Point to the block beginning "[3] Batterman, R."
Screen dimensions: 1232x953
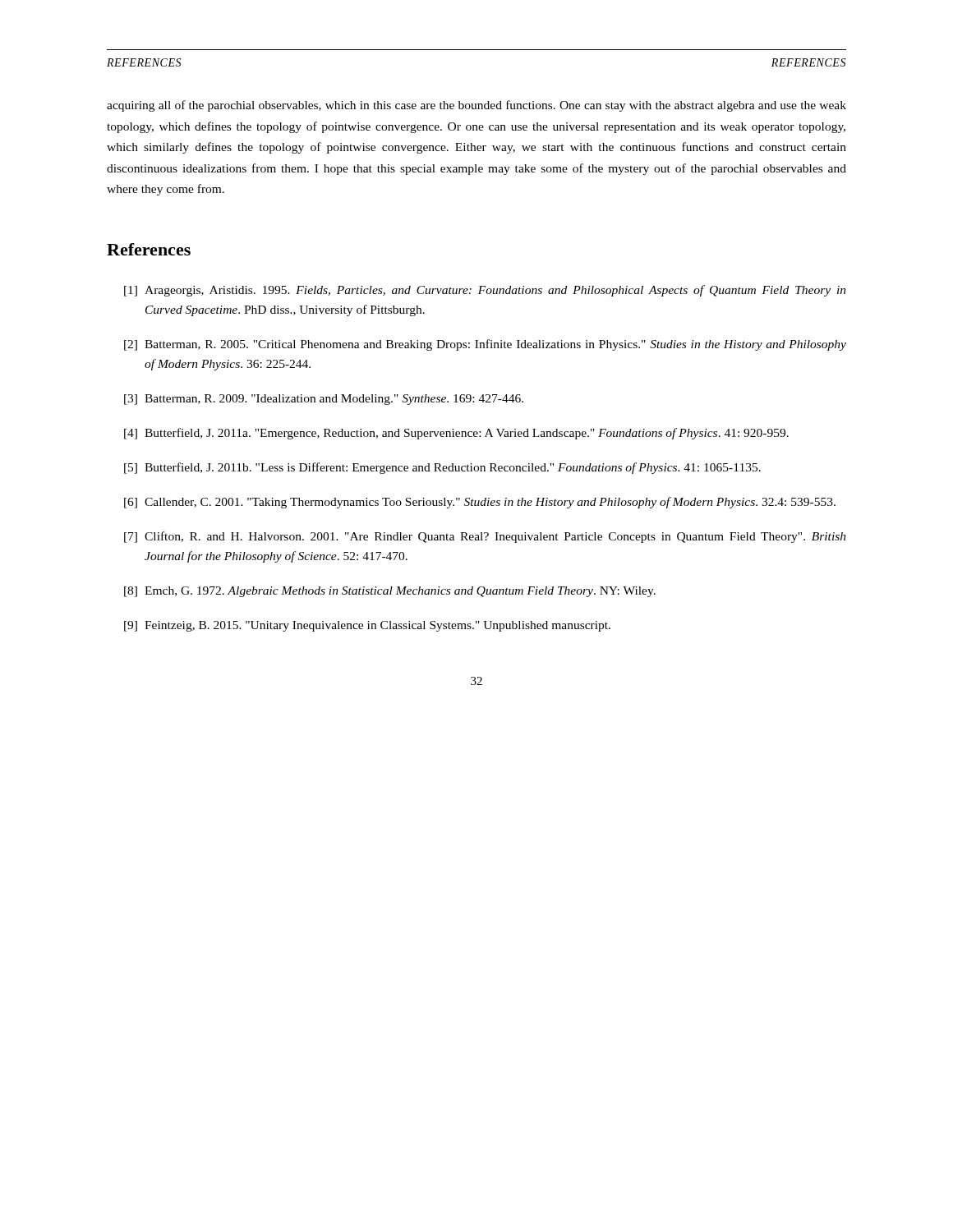[x=476, y=398]
